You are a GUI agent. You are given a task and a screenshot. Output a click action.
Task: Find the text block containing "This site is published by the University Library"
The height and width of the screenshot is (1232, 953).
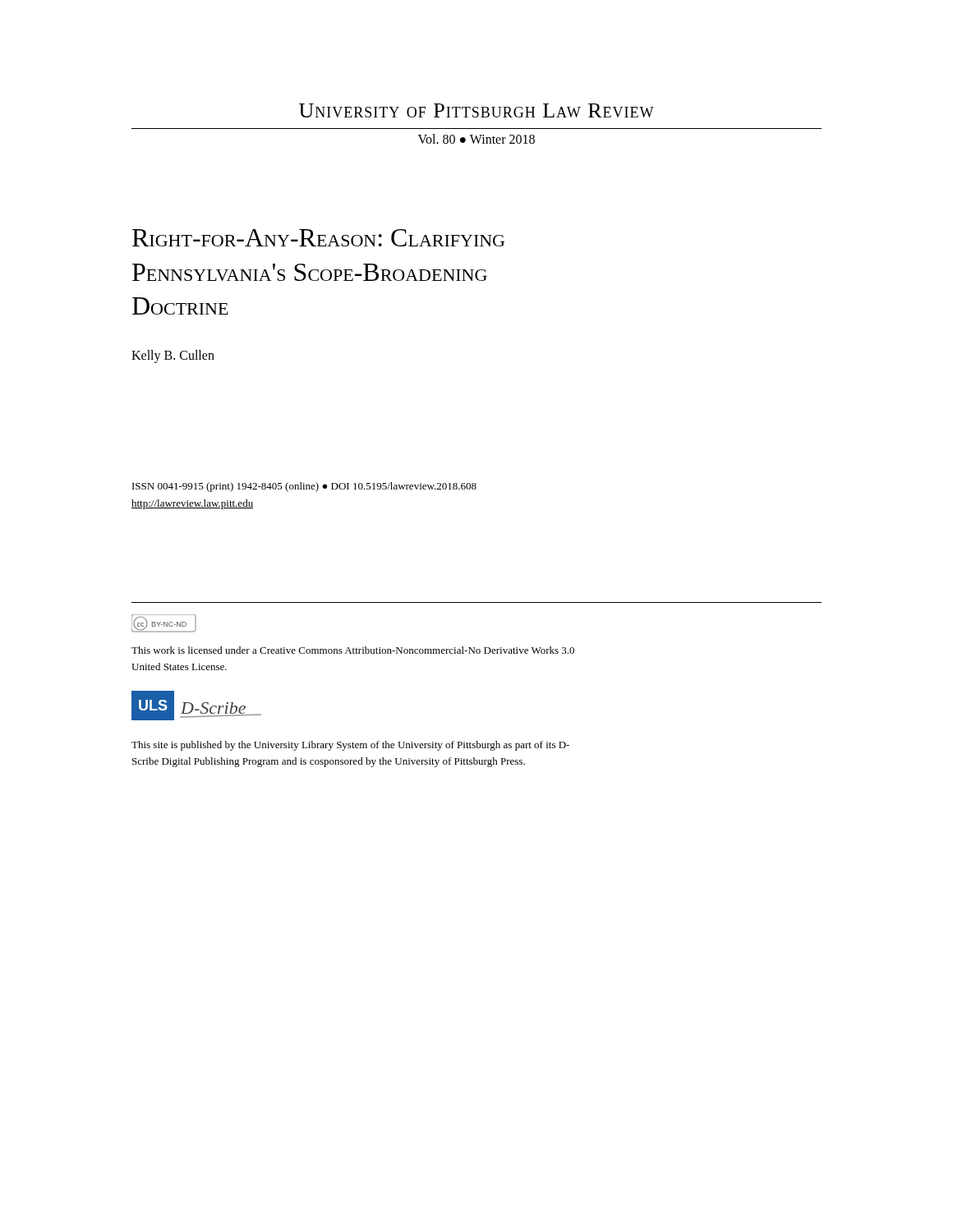click(x=351, y=753)
